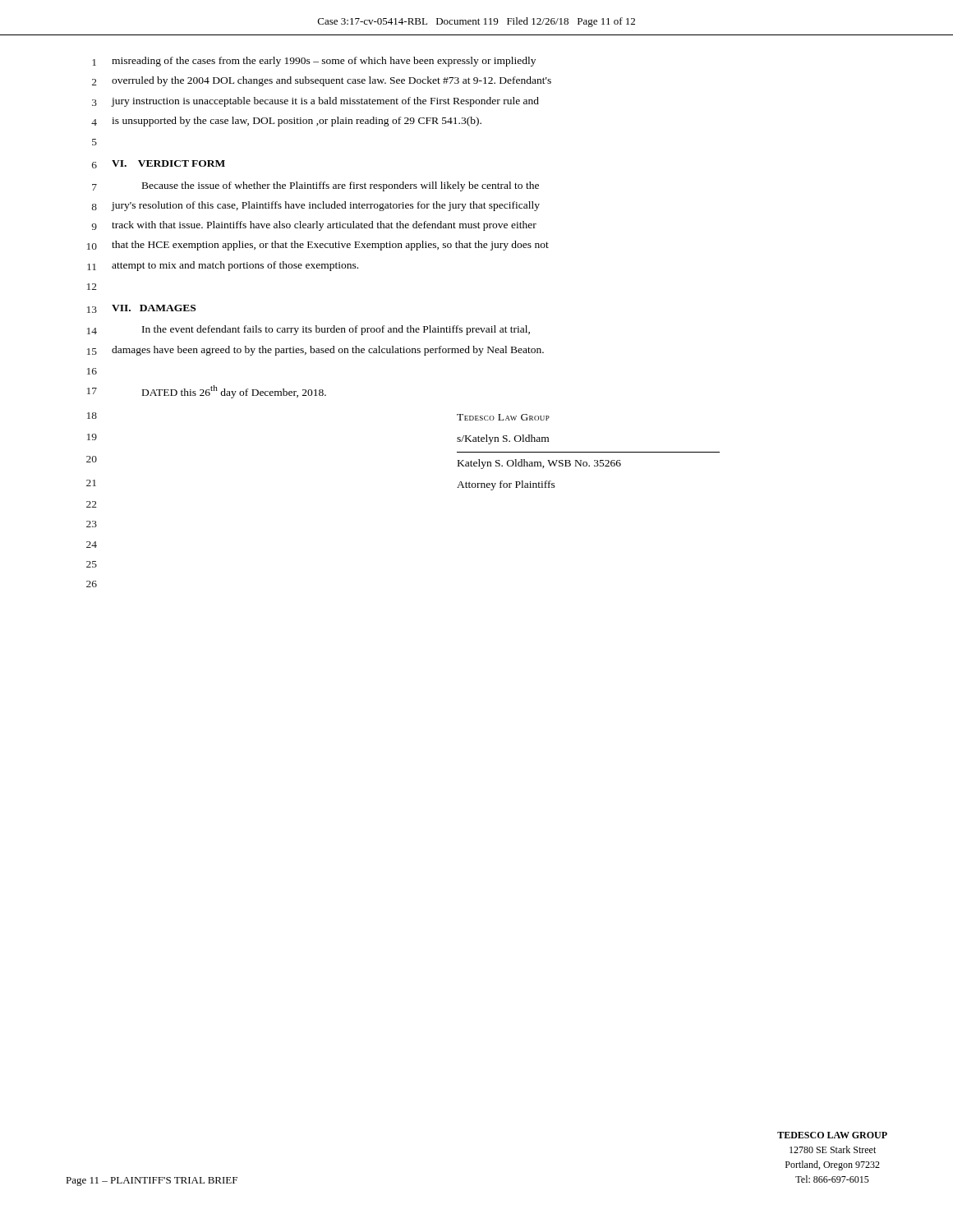This screenshot has height=1232, width=953.
Task: Locate the block of text that opens with "7 Because the issue of"
Action: (476, 226)
